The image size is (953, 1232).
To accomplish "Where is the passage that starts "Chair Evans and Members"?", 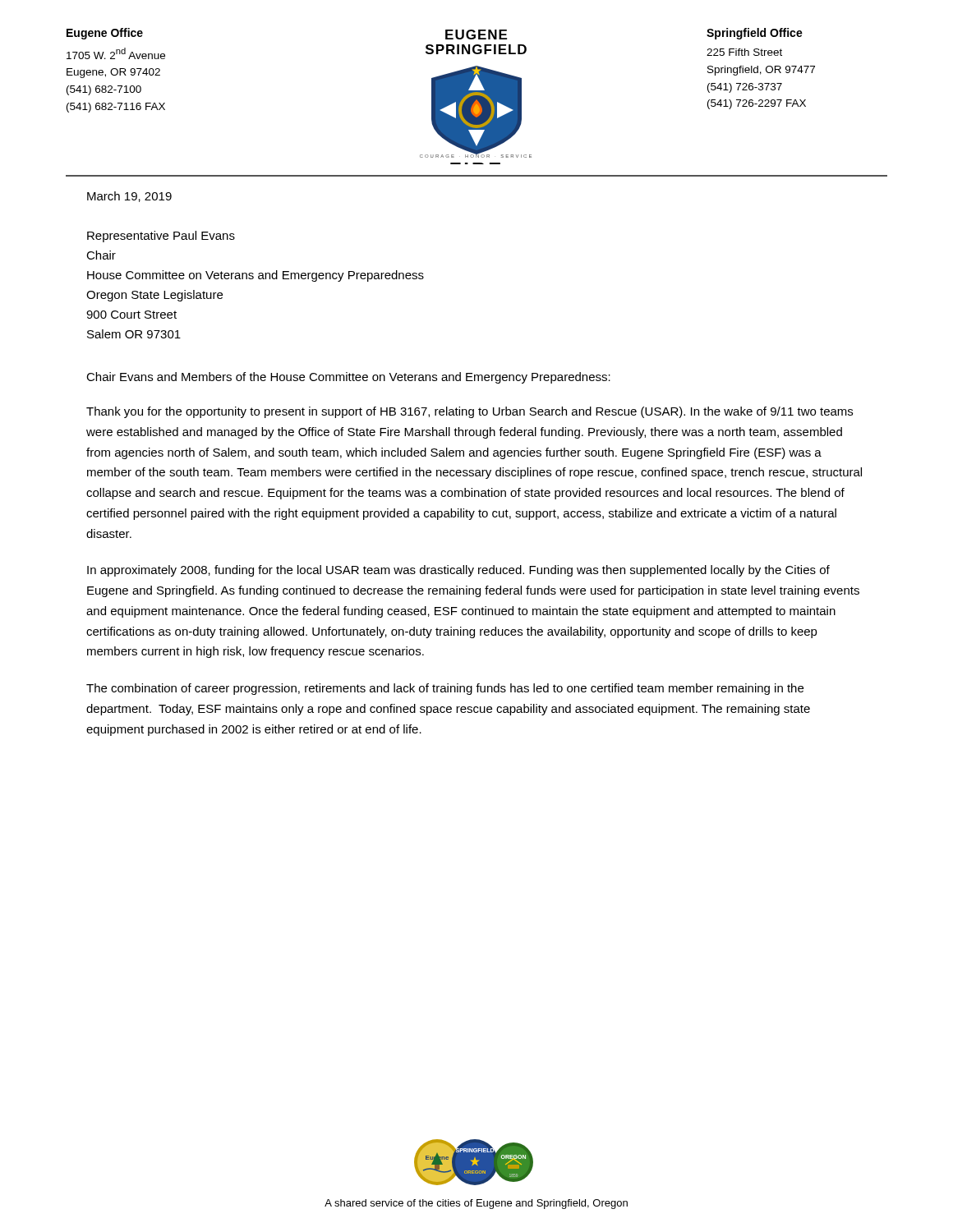I will pos(349,377).
